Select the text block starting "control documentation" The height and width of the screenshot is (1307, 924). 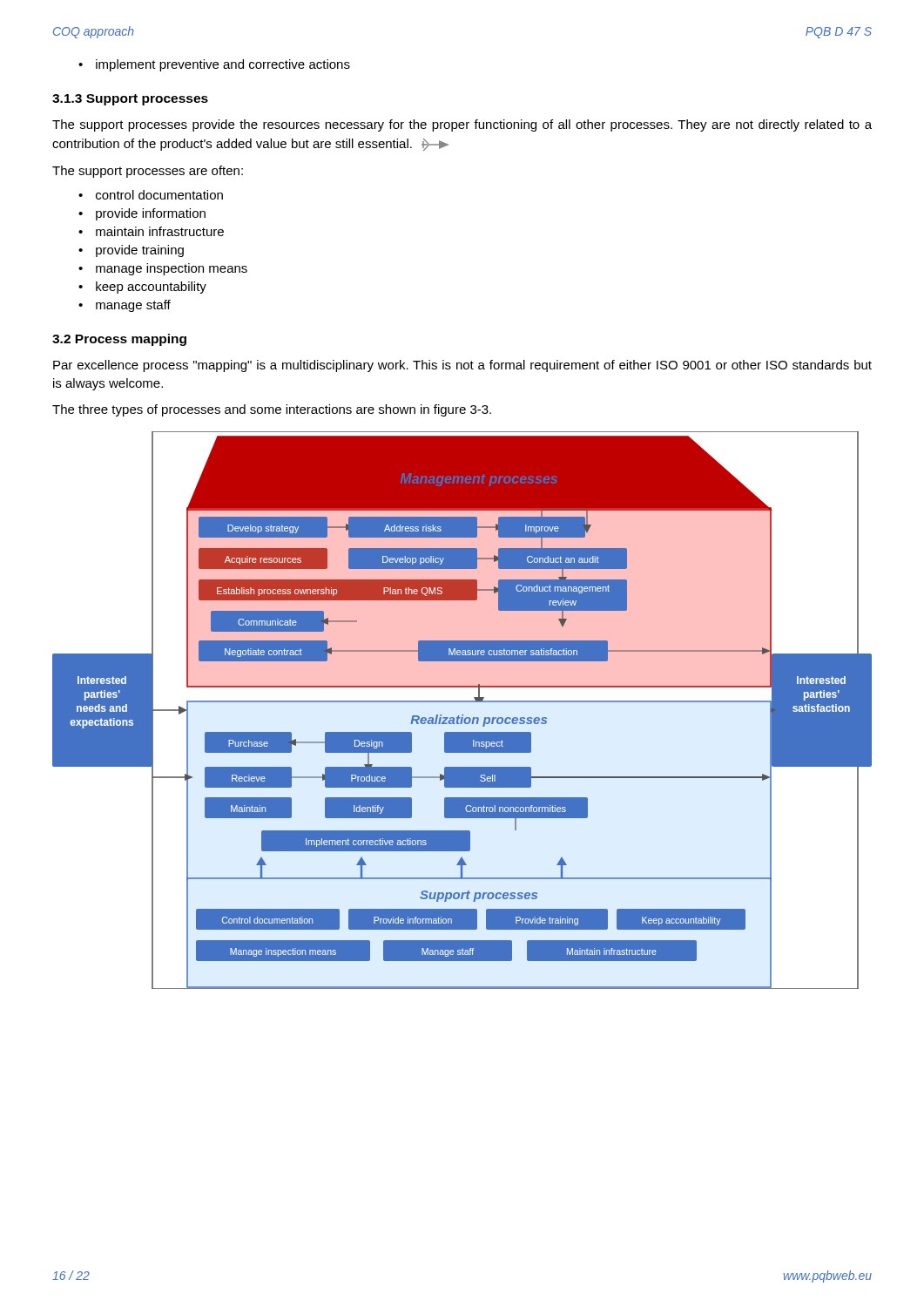159,194
